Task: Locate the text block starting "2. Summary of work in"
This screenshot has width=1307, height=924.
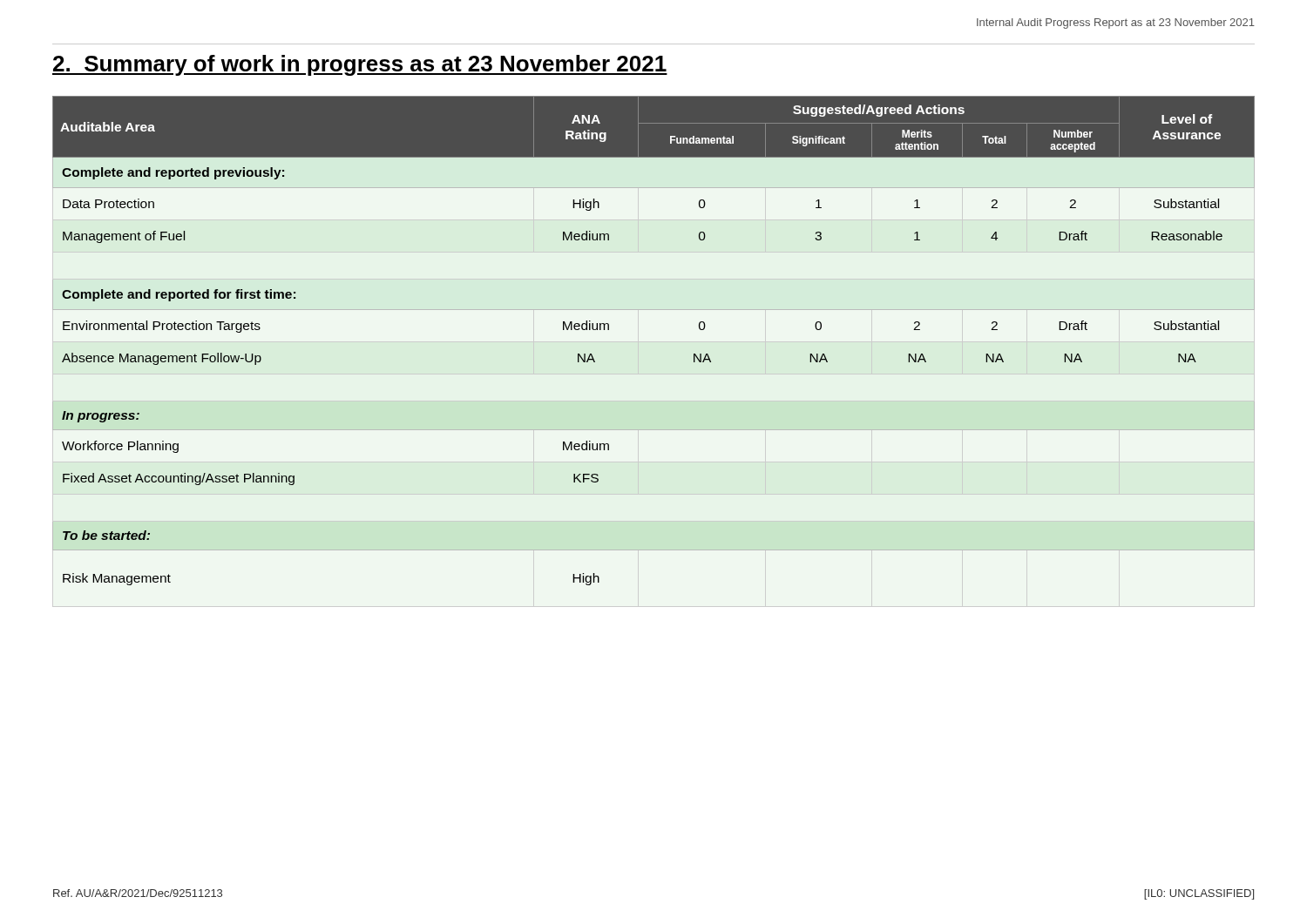Action: (x=359, y=64)
